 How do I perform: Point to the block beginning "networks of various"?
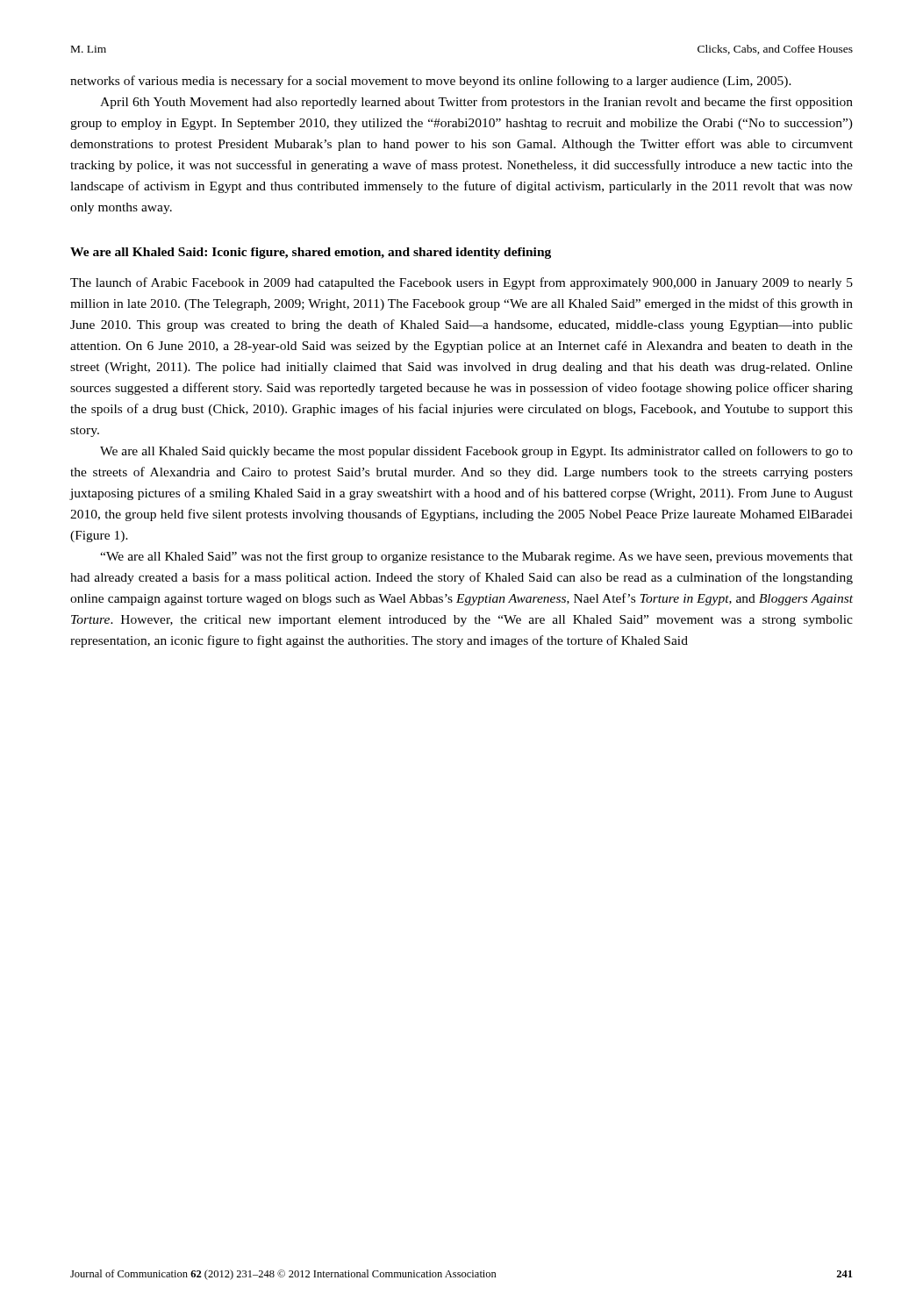pyautogui.click(x=462, y=144)
